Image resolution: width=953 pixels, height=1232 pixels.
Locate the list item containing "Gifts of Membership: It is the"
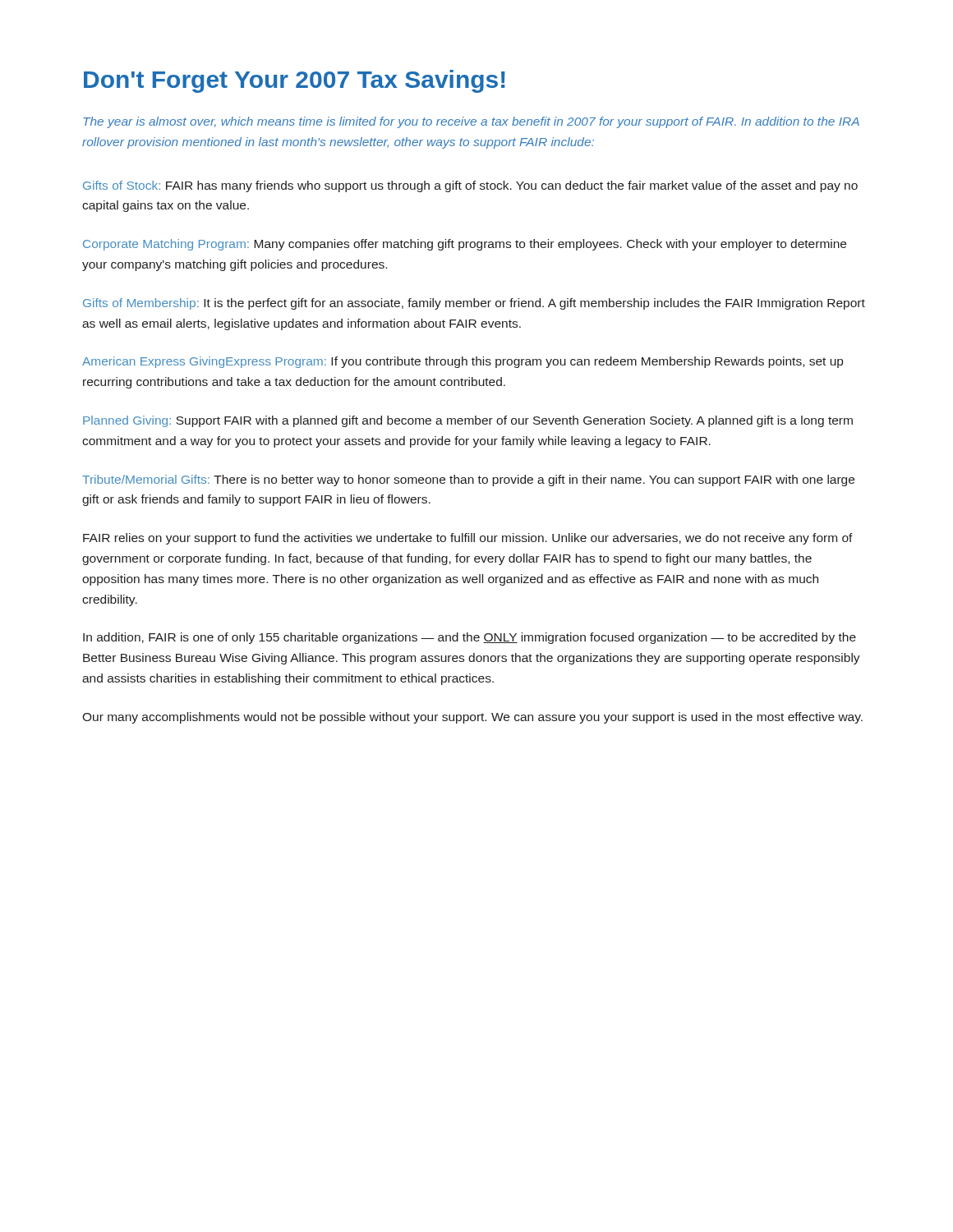pyautogui.click(x=474, y=313)
